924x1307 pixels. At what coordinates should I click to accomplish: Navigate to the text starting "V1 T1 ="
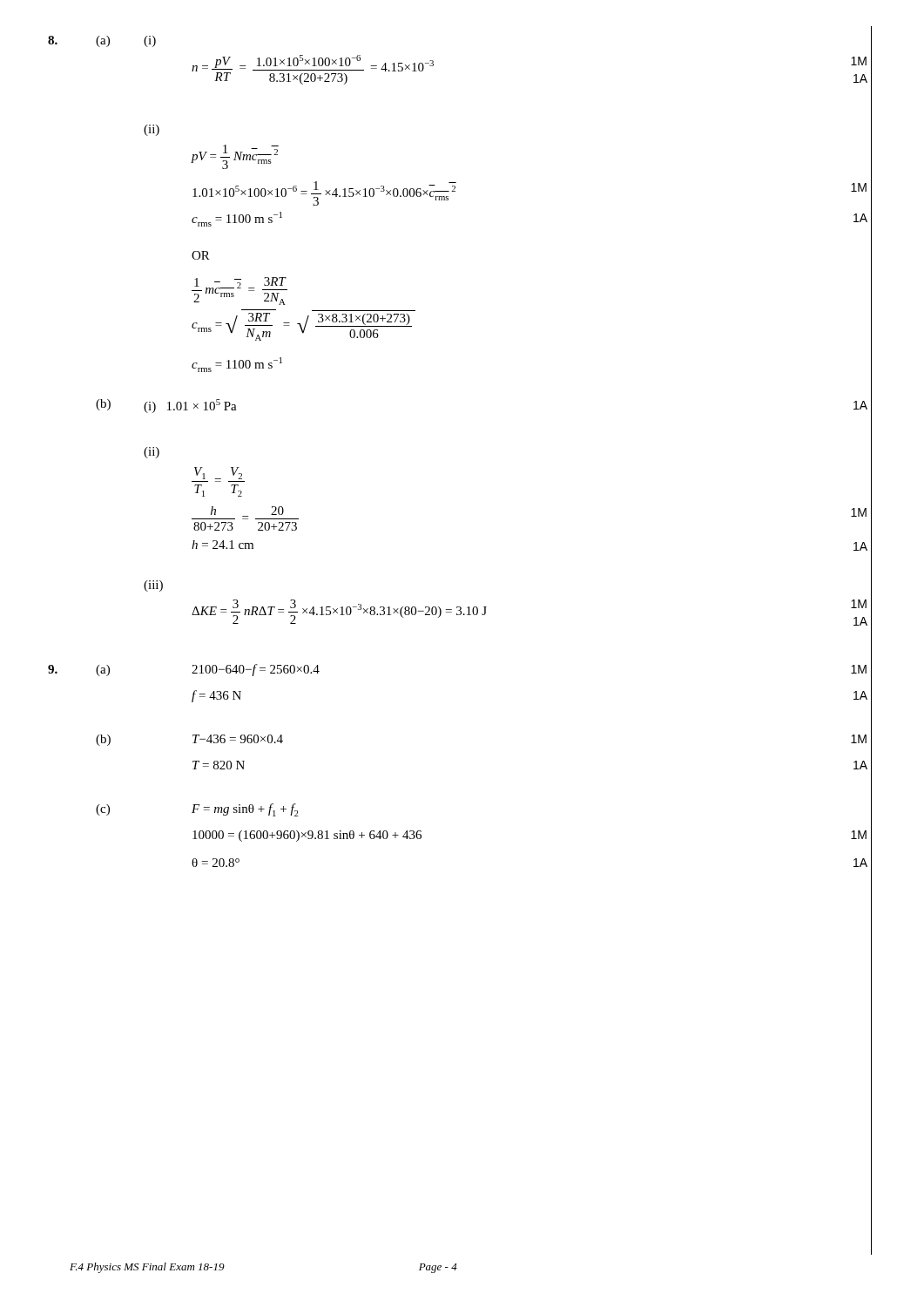click(x=218, y=481)
